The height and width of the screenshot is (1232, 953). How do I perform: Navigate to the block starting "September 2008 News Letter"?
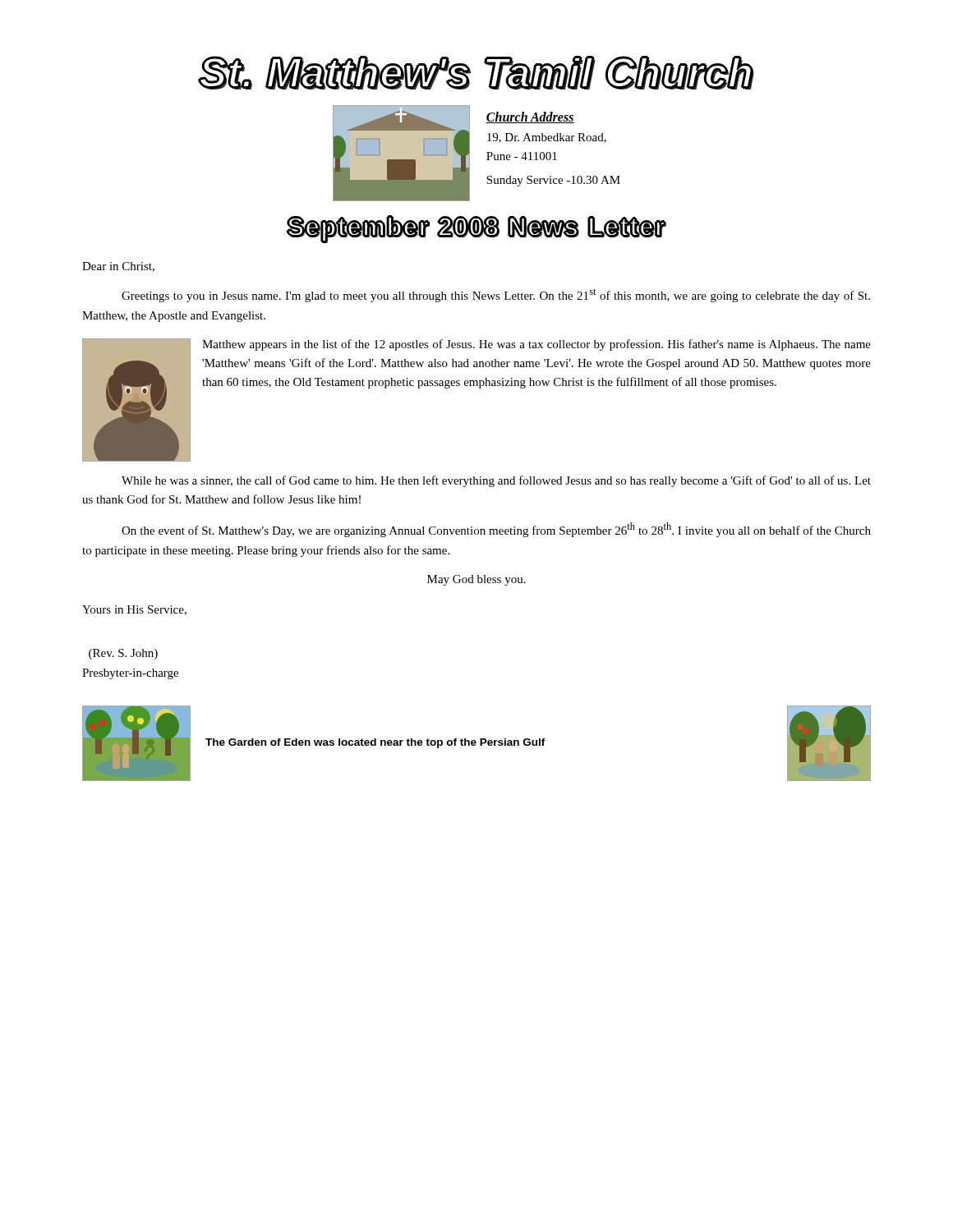(x=476, y=227)
